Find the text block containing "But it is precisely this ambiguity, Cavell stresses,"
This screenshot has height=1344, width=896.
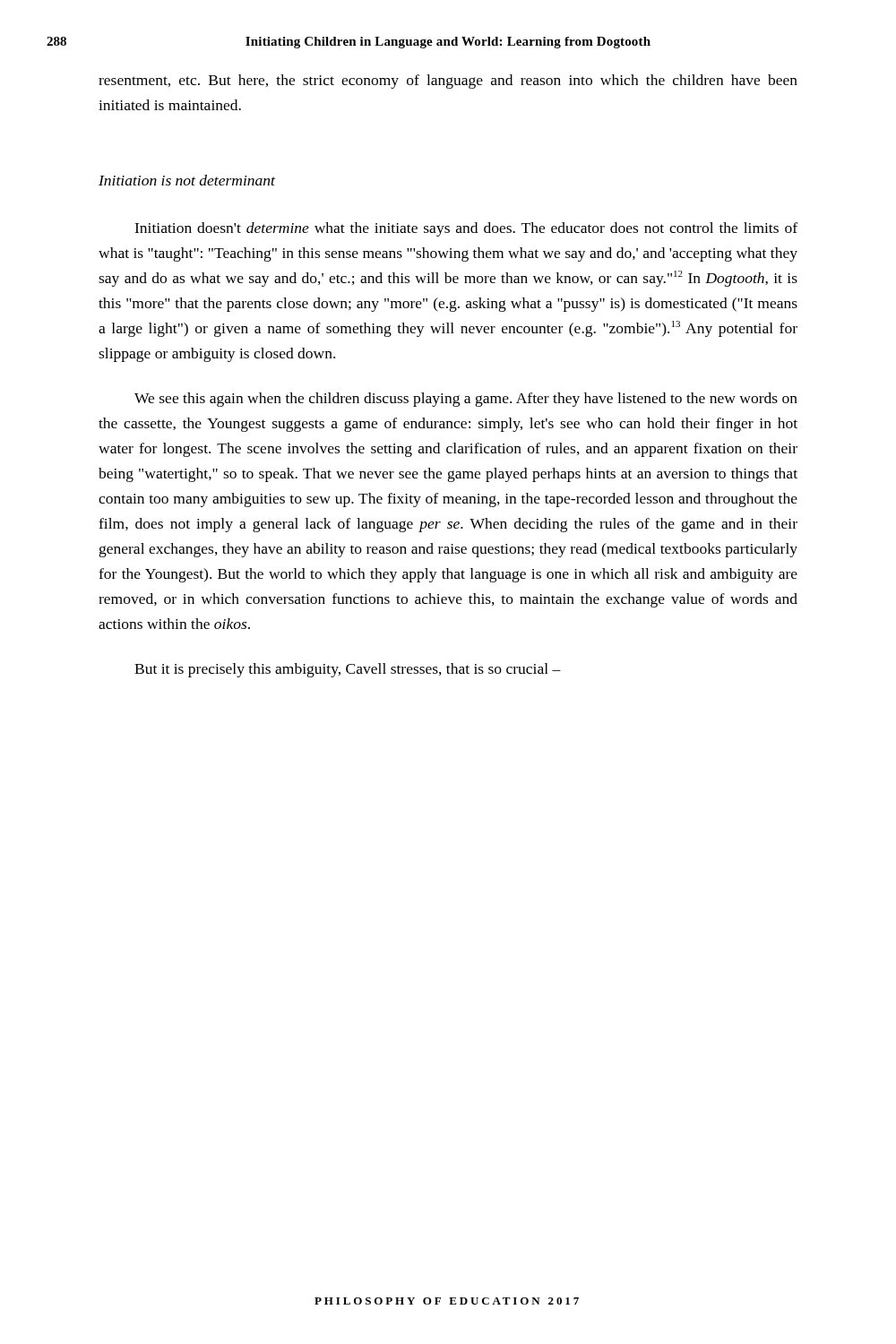pyautogui.click(x=347, y=668)
